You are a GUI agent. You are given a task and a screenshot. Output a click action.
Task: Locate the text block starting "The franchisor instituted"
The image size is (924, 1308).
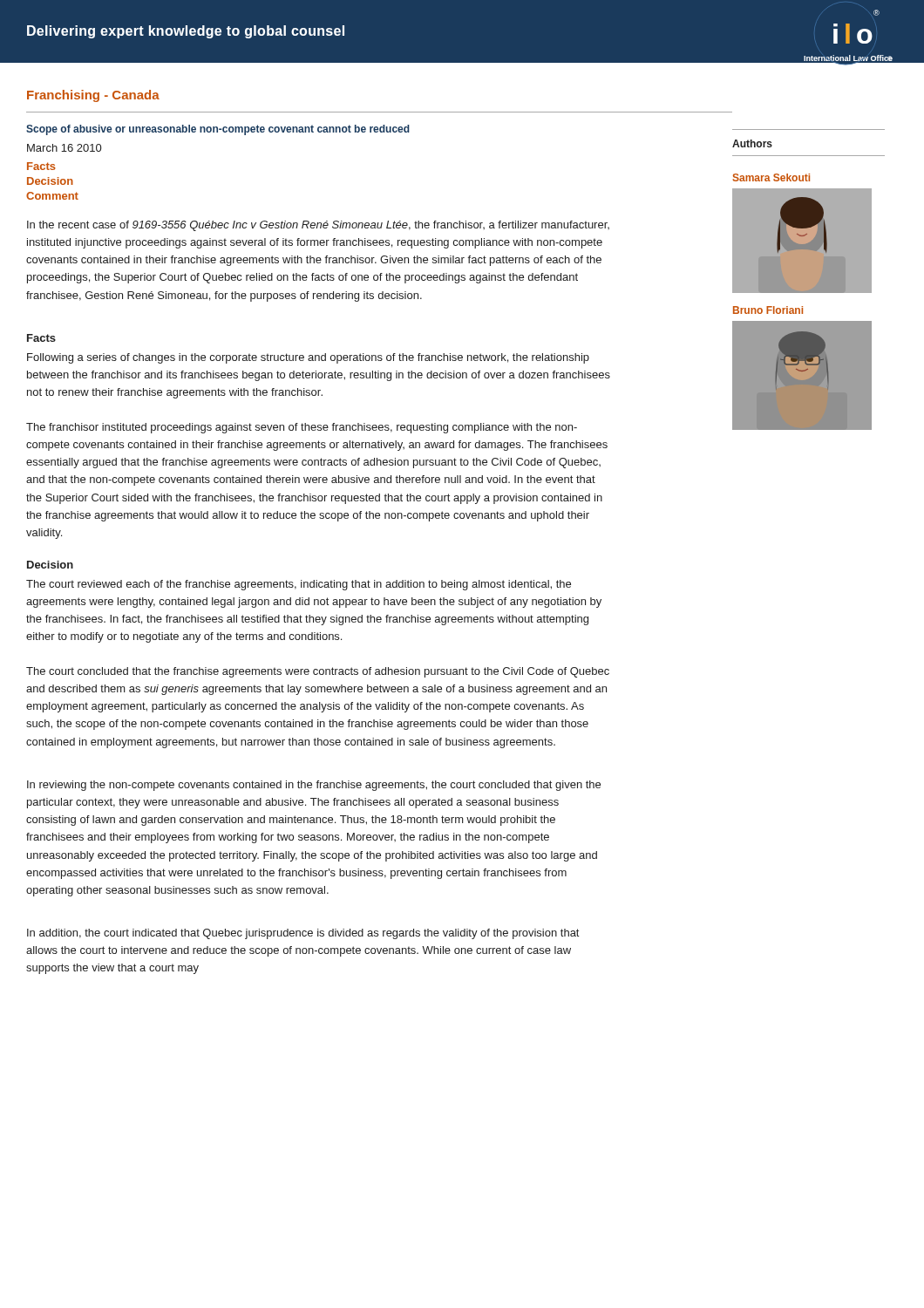pos(317,480)
